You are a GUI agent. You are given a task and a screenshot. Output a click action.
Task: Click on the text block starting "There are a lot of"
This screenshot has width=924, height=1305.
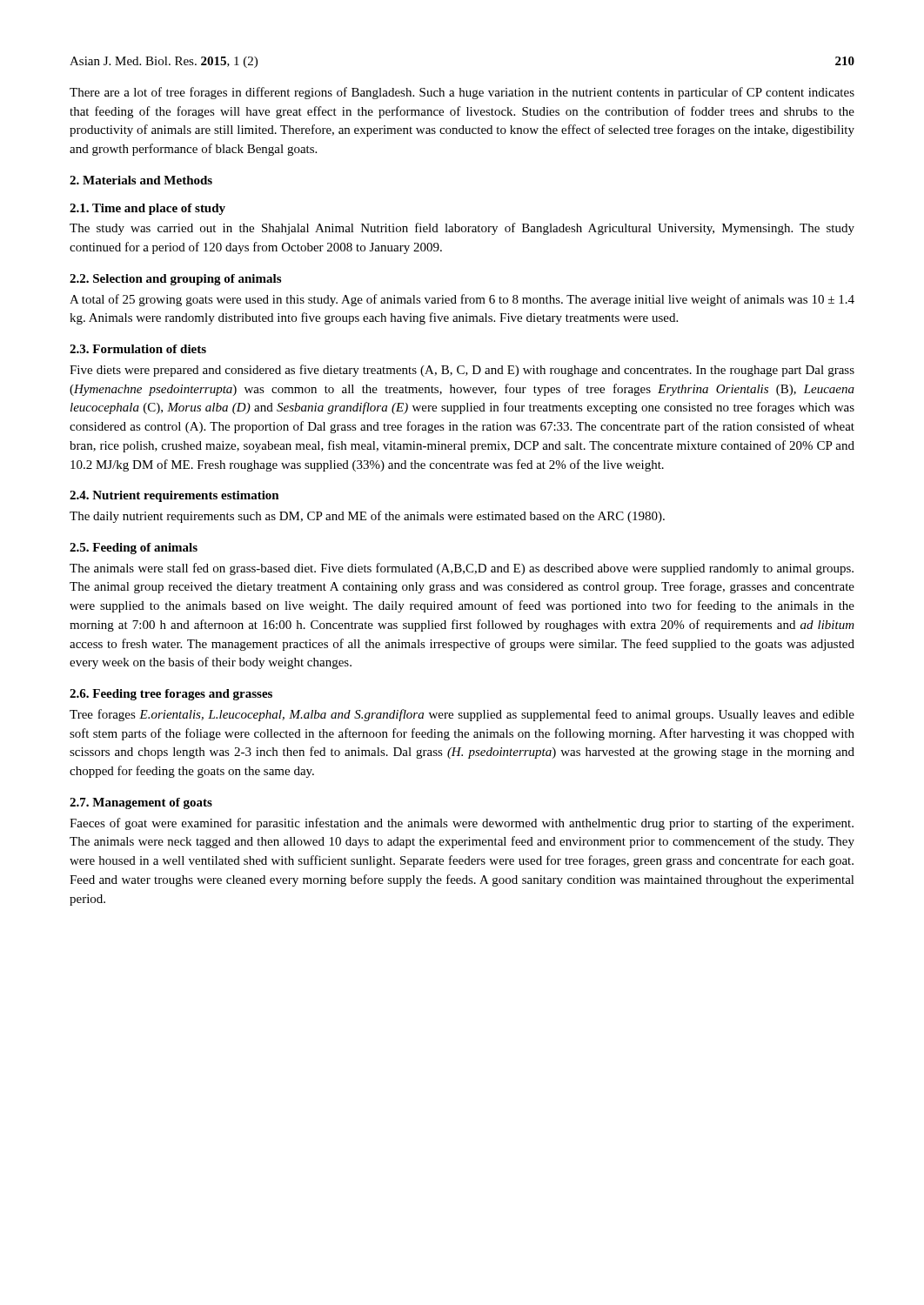pyautogui.click(x=462, y=121)
